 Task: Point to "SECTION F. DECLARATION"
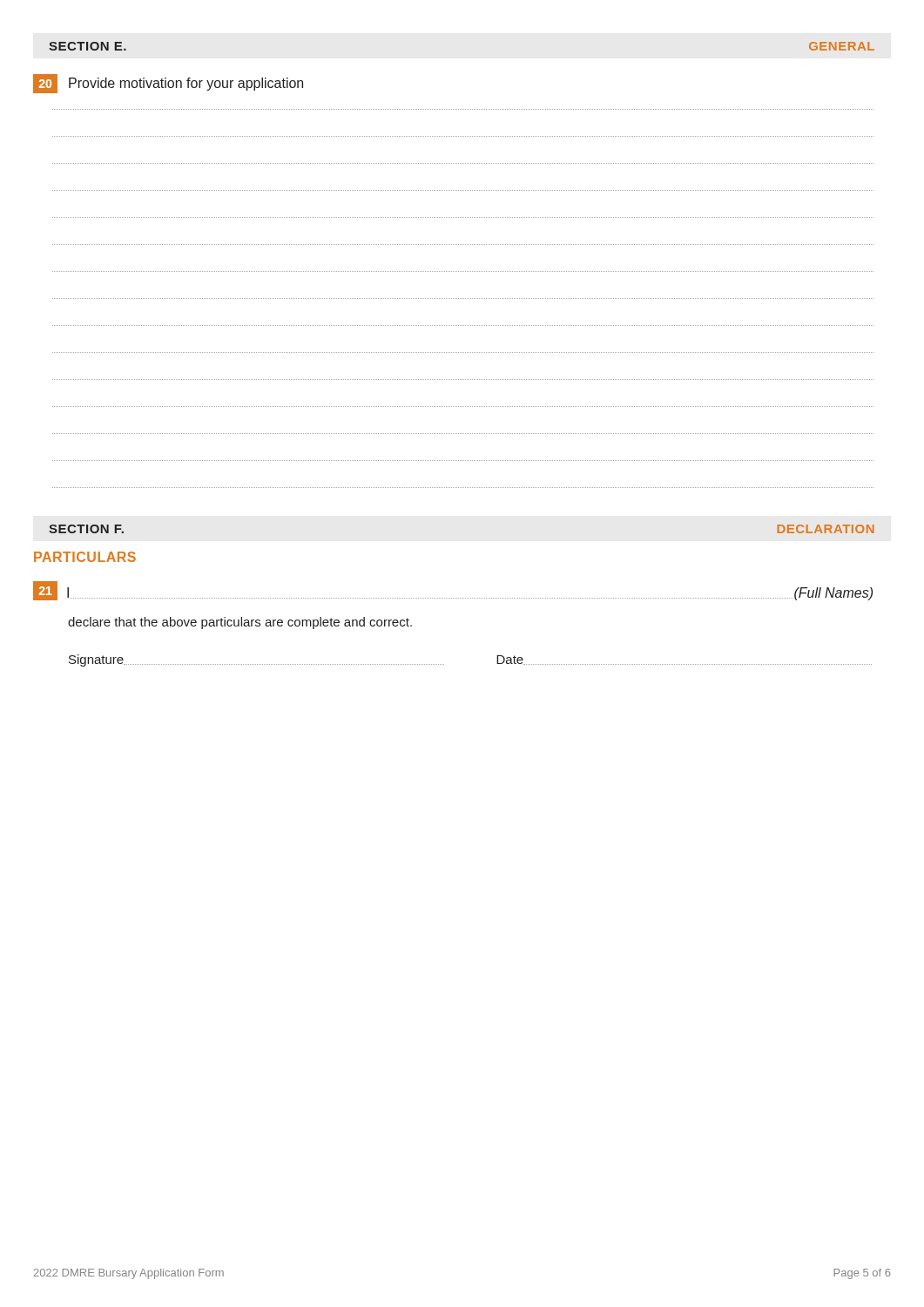pos(87,528)
